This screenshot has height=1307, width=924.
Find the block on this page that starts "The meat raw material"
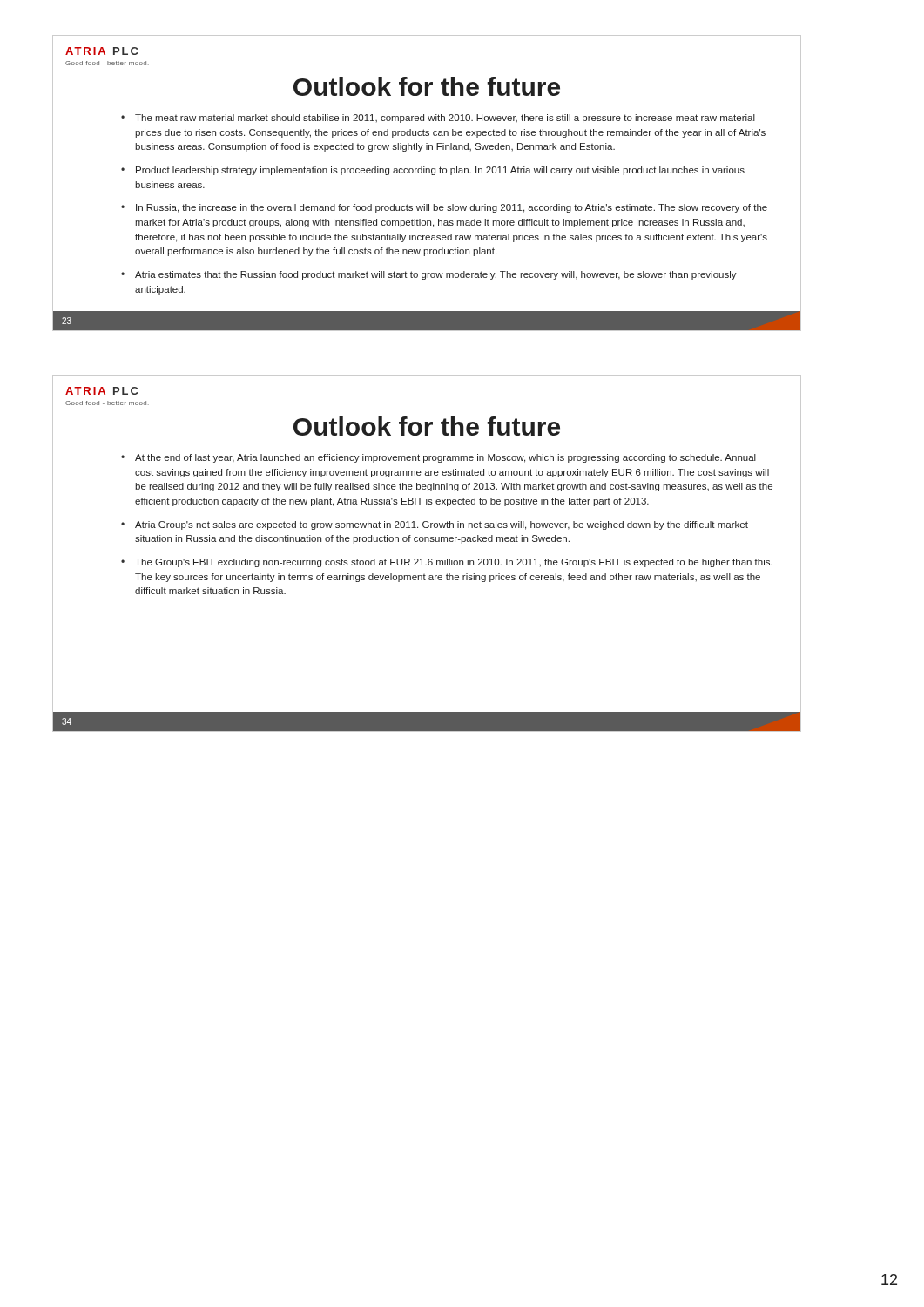pos(450,132)
